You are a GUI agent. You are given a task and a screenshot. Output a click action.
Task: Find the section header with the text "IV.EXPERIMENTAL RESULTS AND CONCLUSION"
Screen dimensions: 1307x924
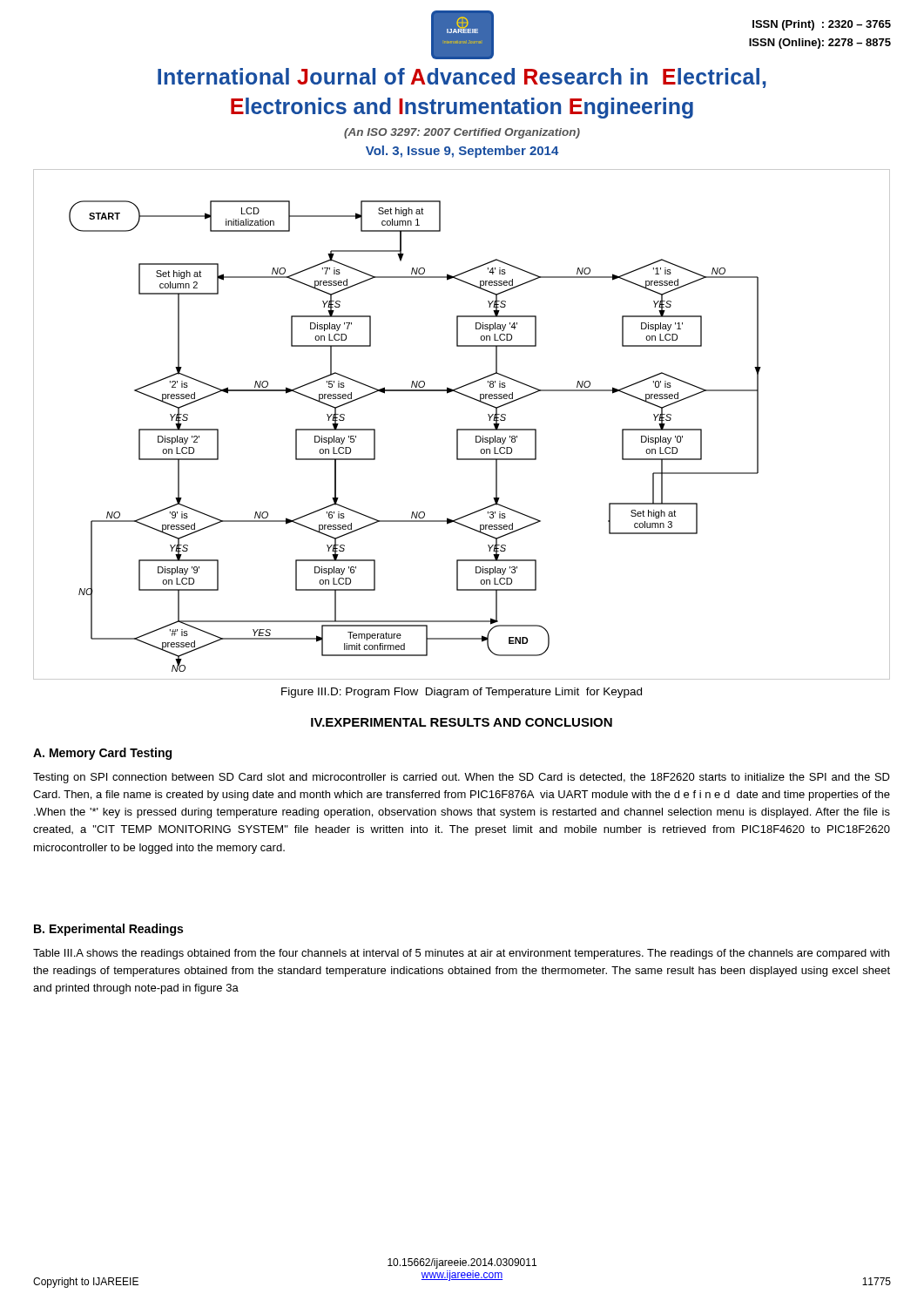point(462,722)
